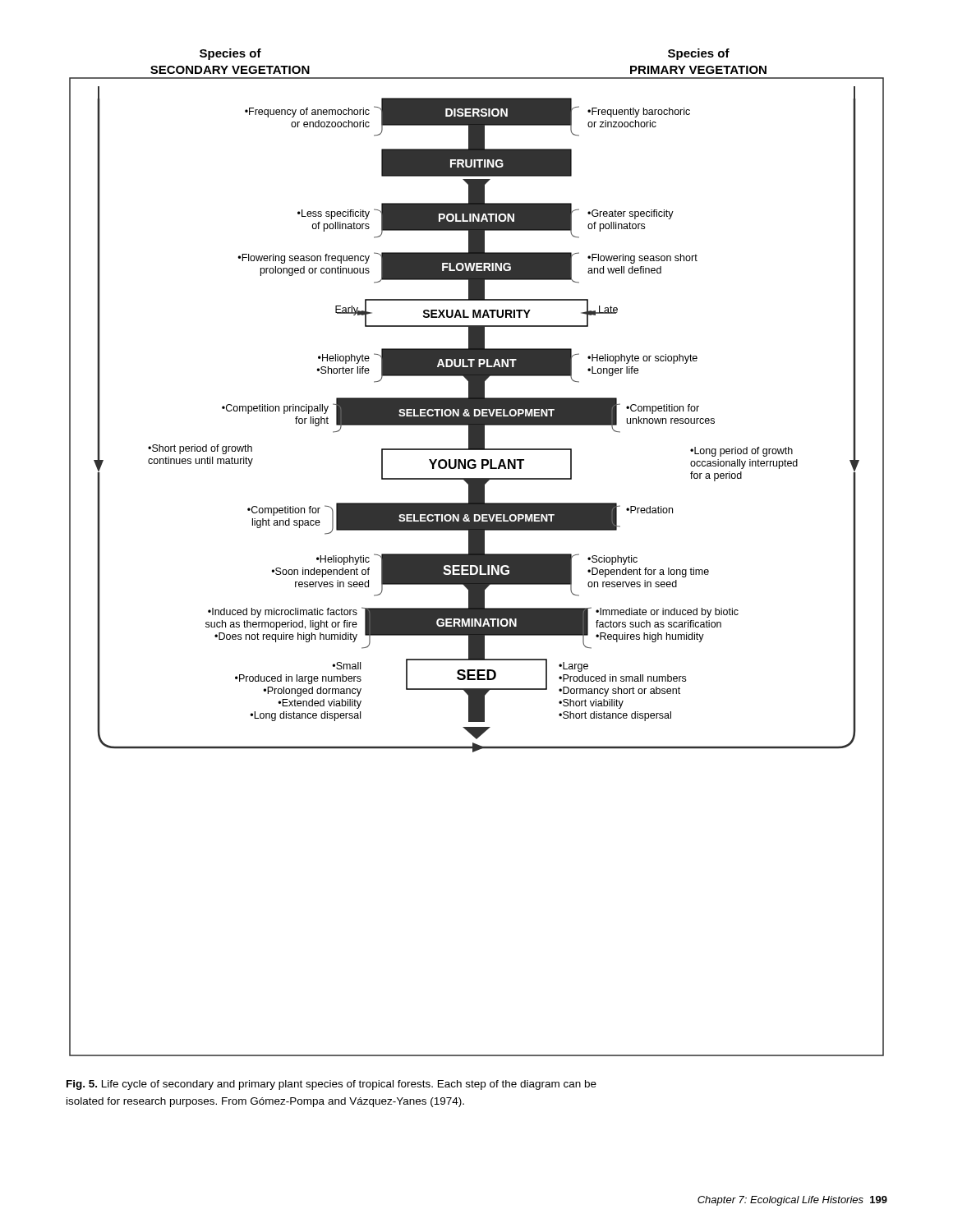The width and height of the screenshot is (953, 1232).
Task: Click a flowchart
Action: click(476, 546)
